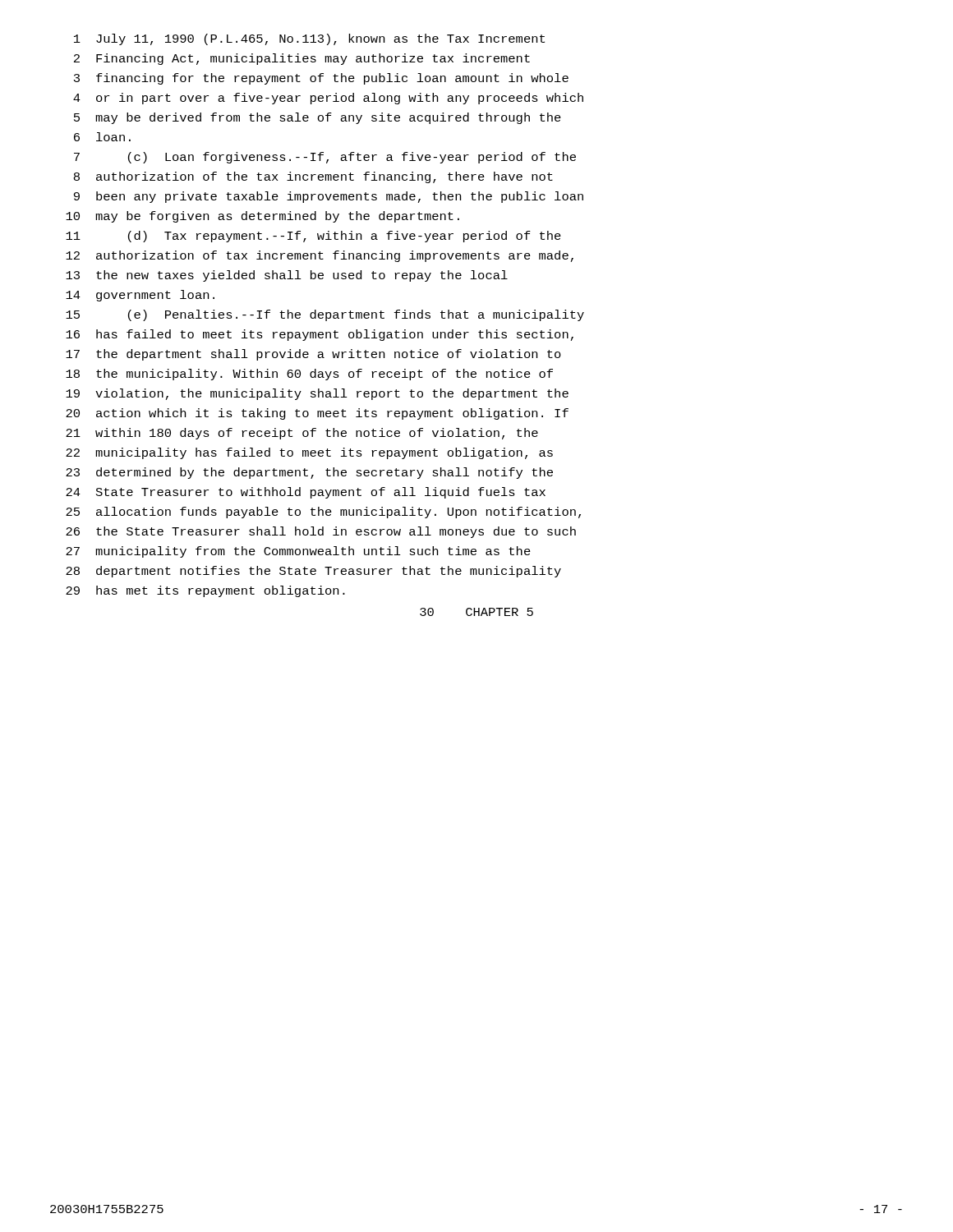Click on the passage starting "29has met its repayment obligation."
This screenshot has height=1232, width=953.
tap(205, 591)
